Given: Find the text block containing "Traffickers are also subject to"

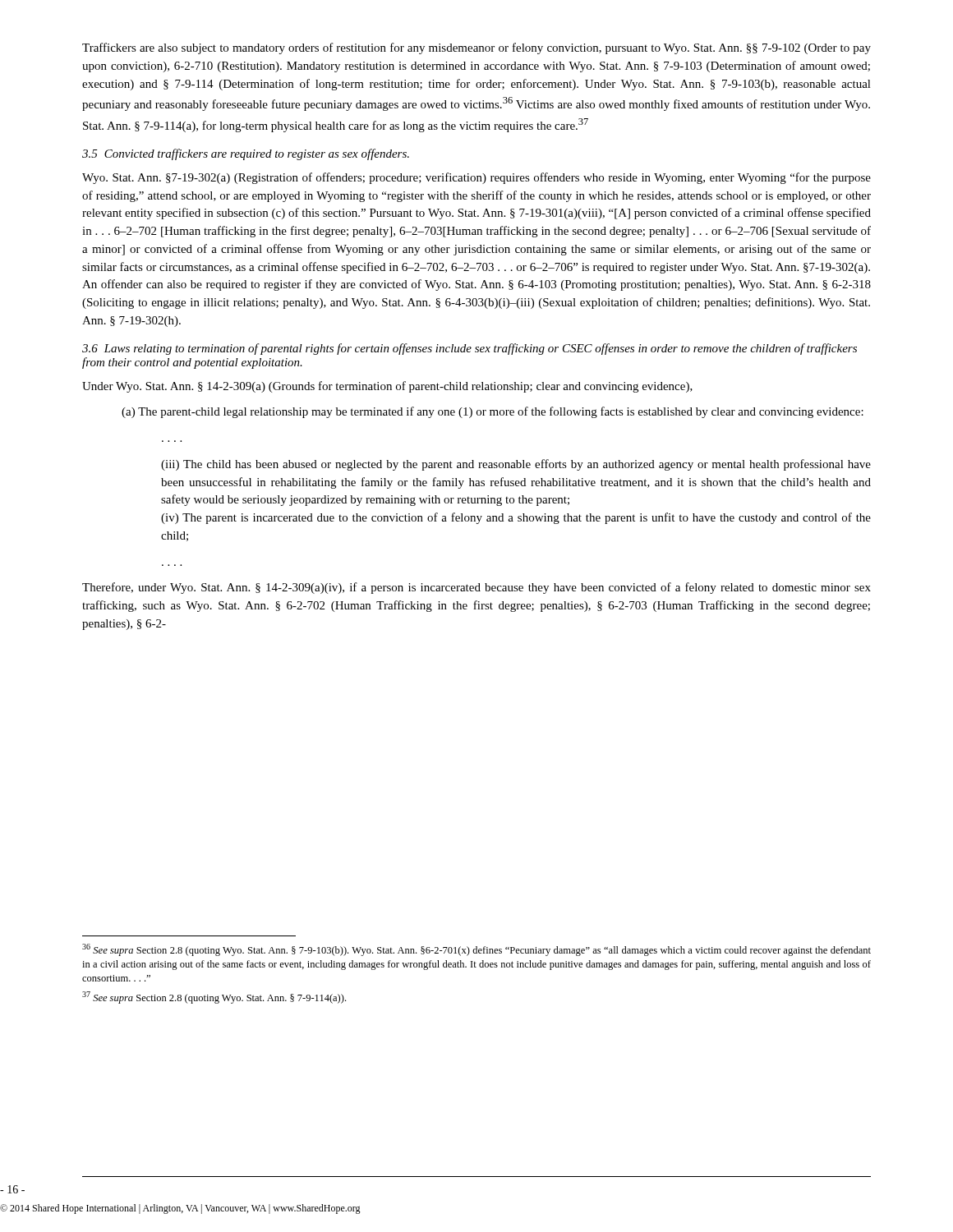Looking at the screenshot, I should [x=476, y=87].
